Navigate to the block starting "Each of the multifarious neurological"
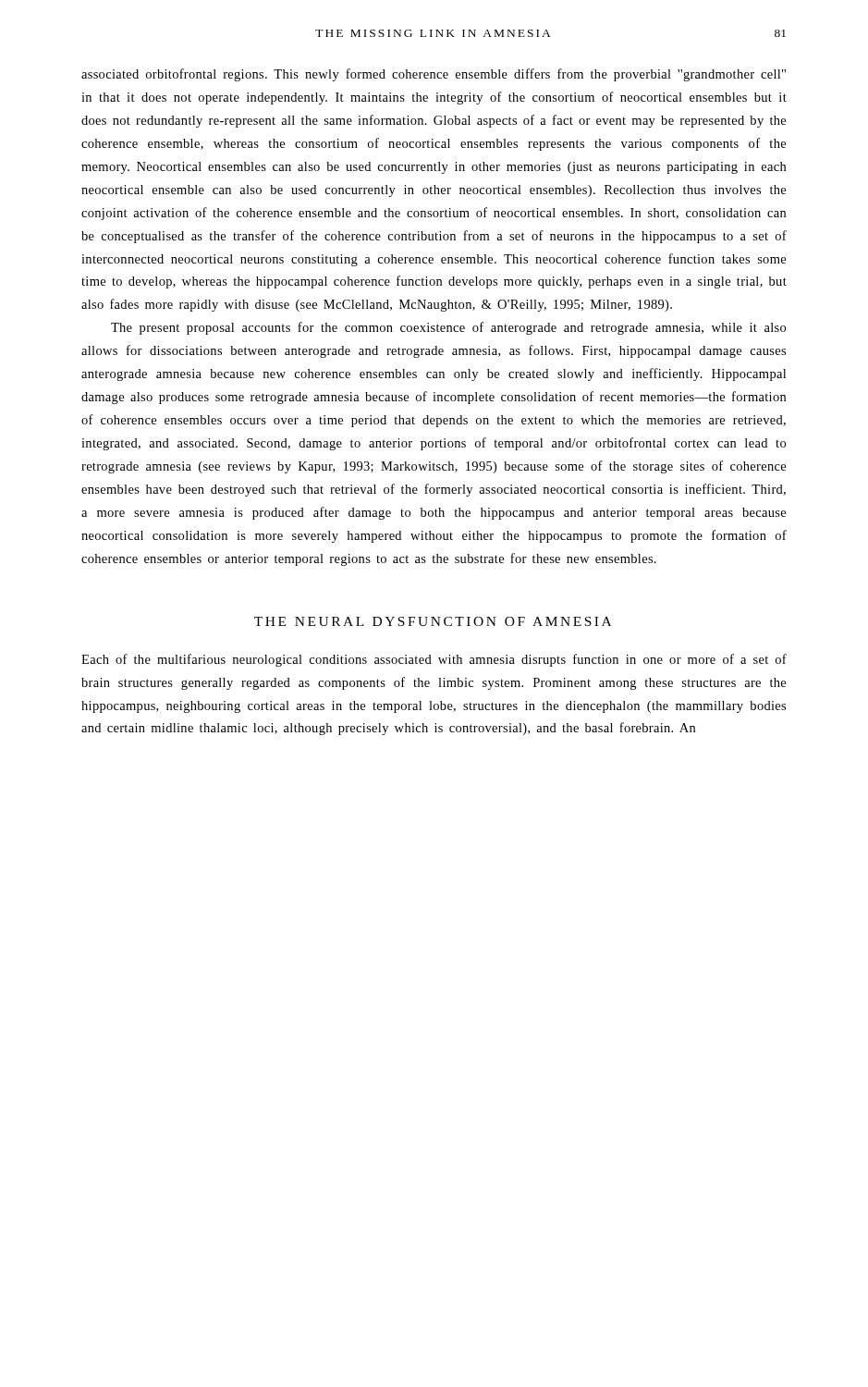868x1387 pixels. (434, 694)
